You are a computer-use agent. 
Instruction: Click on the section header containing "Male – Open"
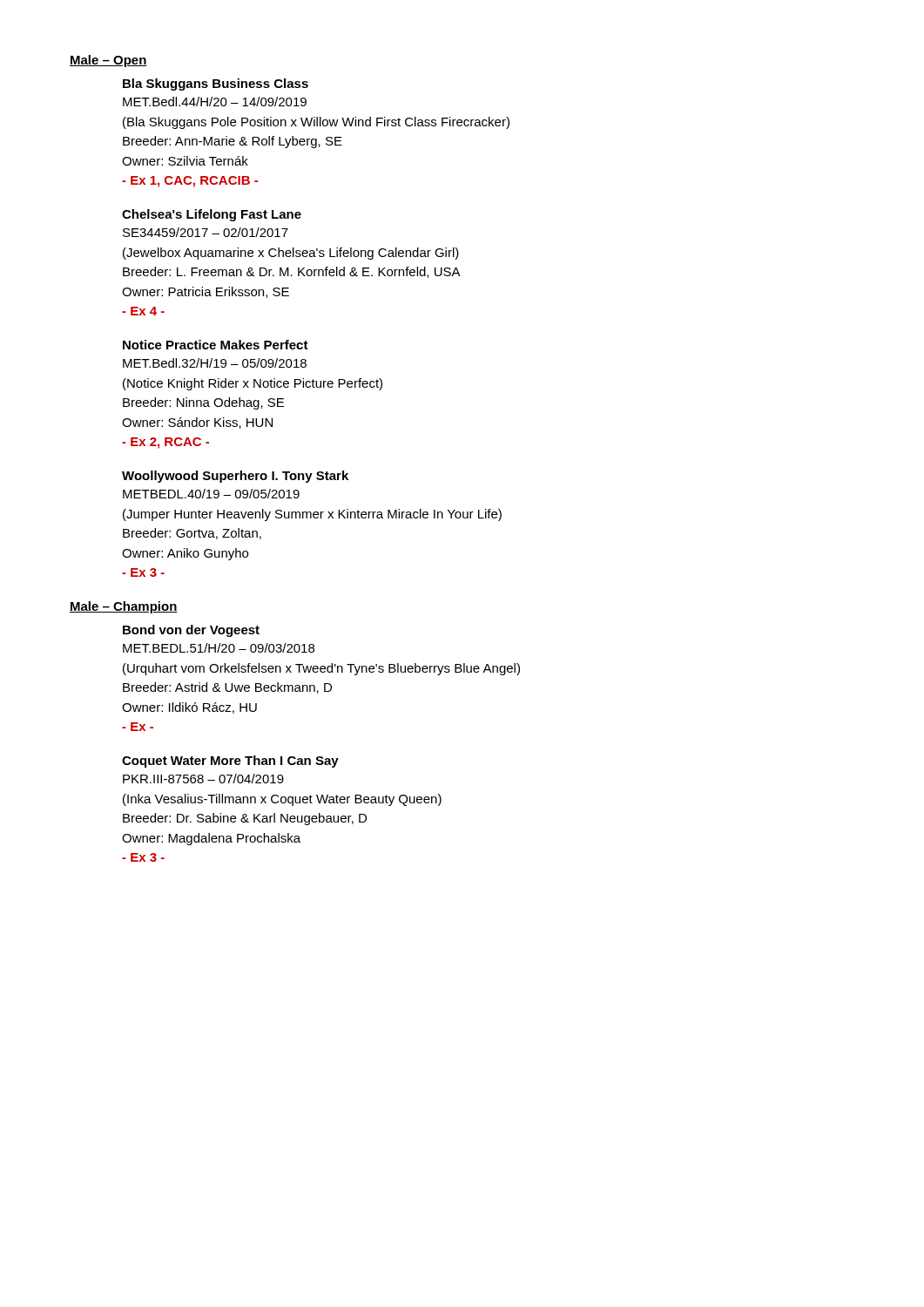(x=108, y=60)
